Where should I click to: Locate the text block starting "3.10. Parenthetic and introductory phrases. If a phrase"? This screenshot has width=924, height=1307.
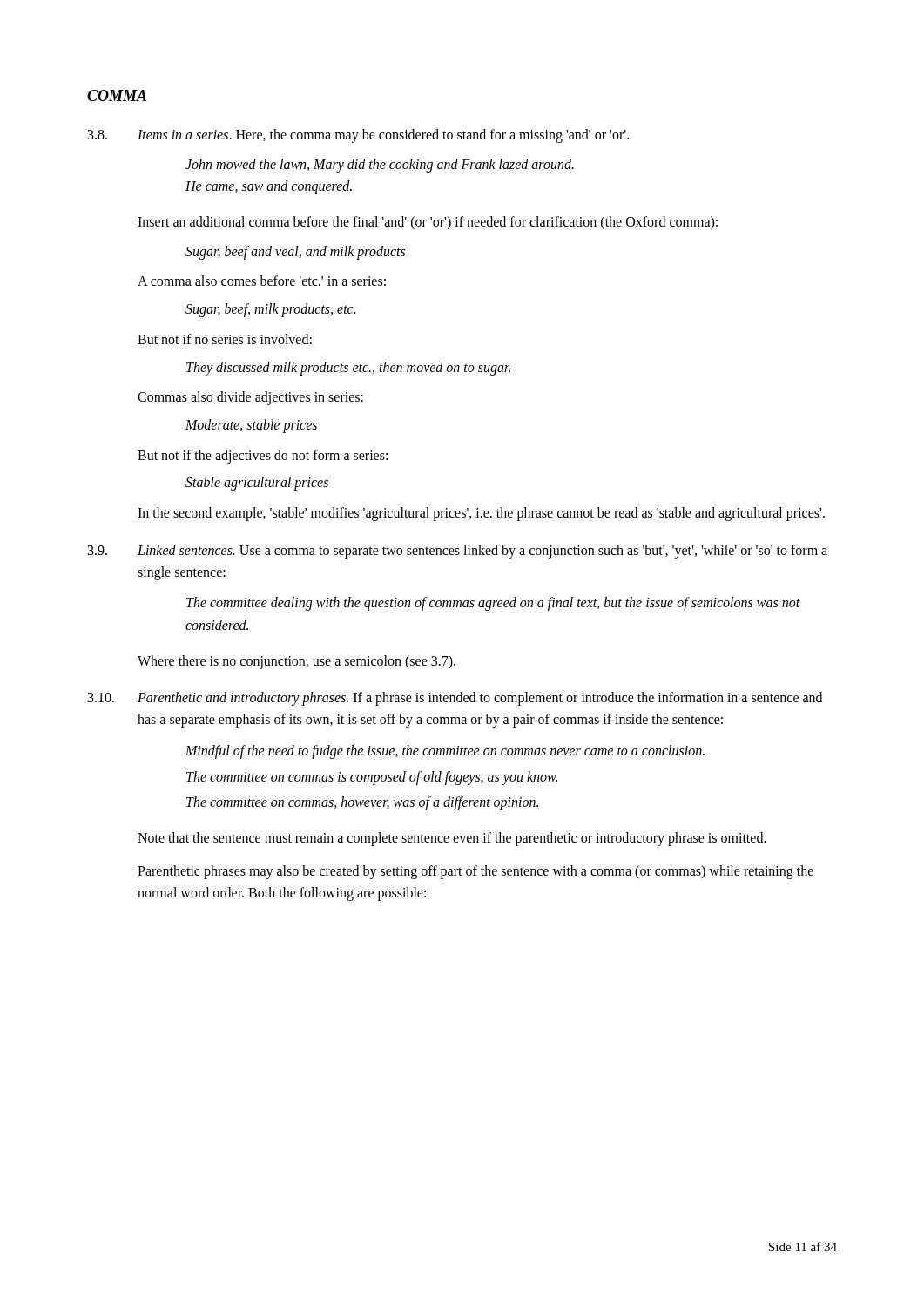click(x=462, y=755)
